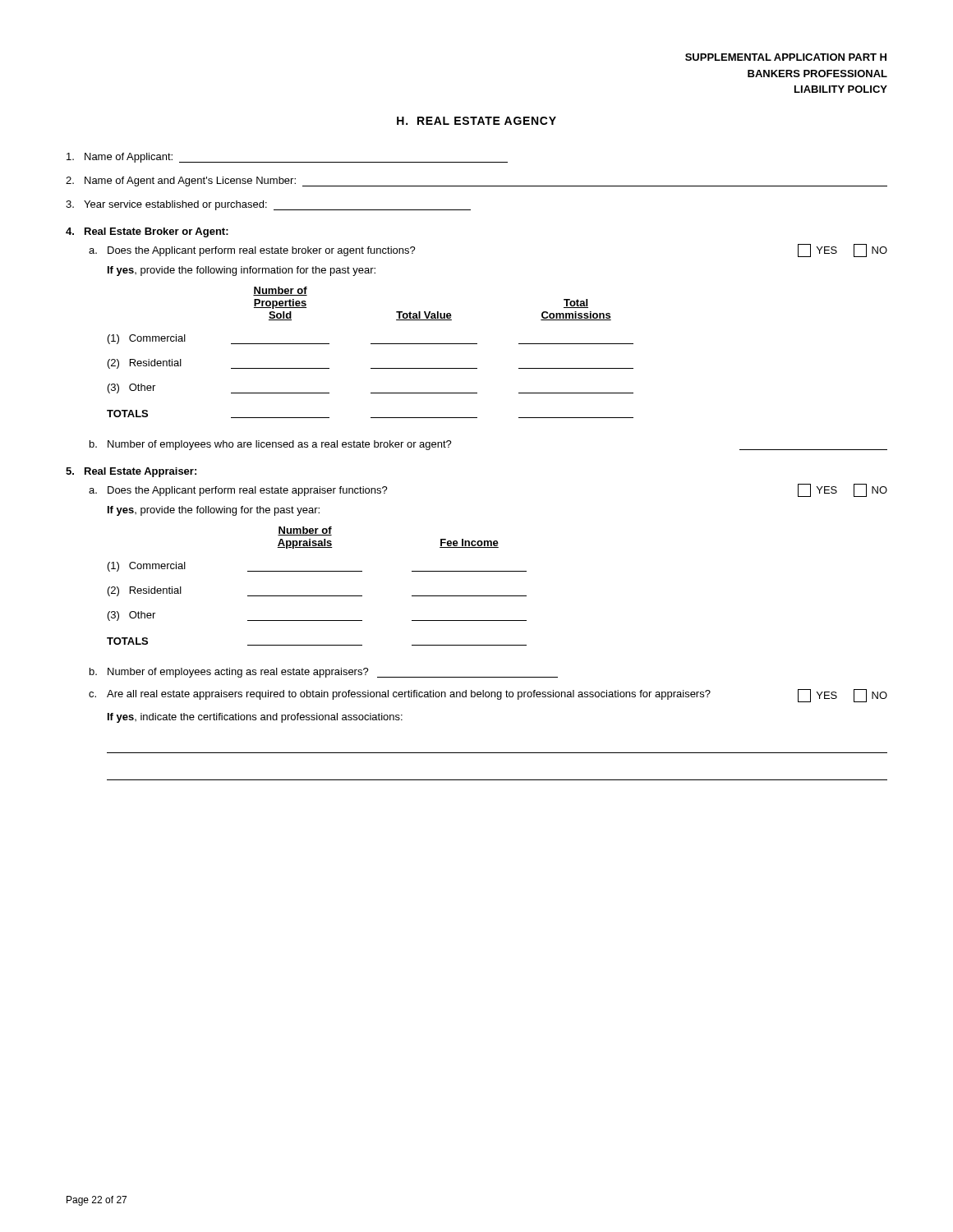The image size is (953, 1232).
Task: Select the text block that says "c. Are all real estate"
Action: (x=488, y=694)
